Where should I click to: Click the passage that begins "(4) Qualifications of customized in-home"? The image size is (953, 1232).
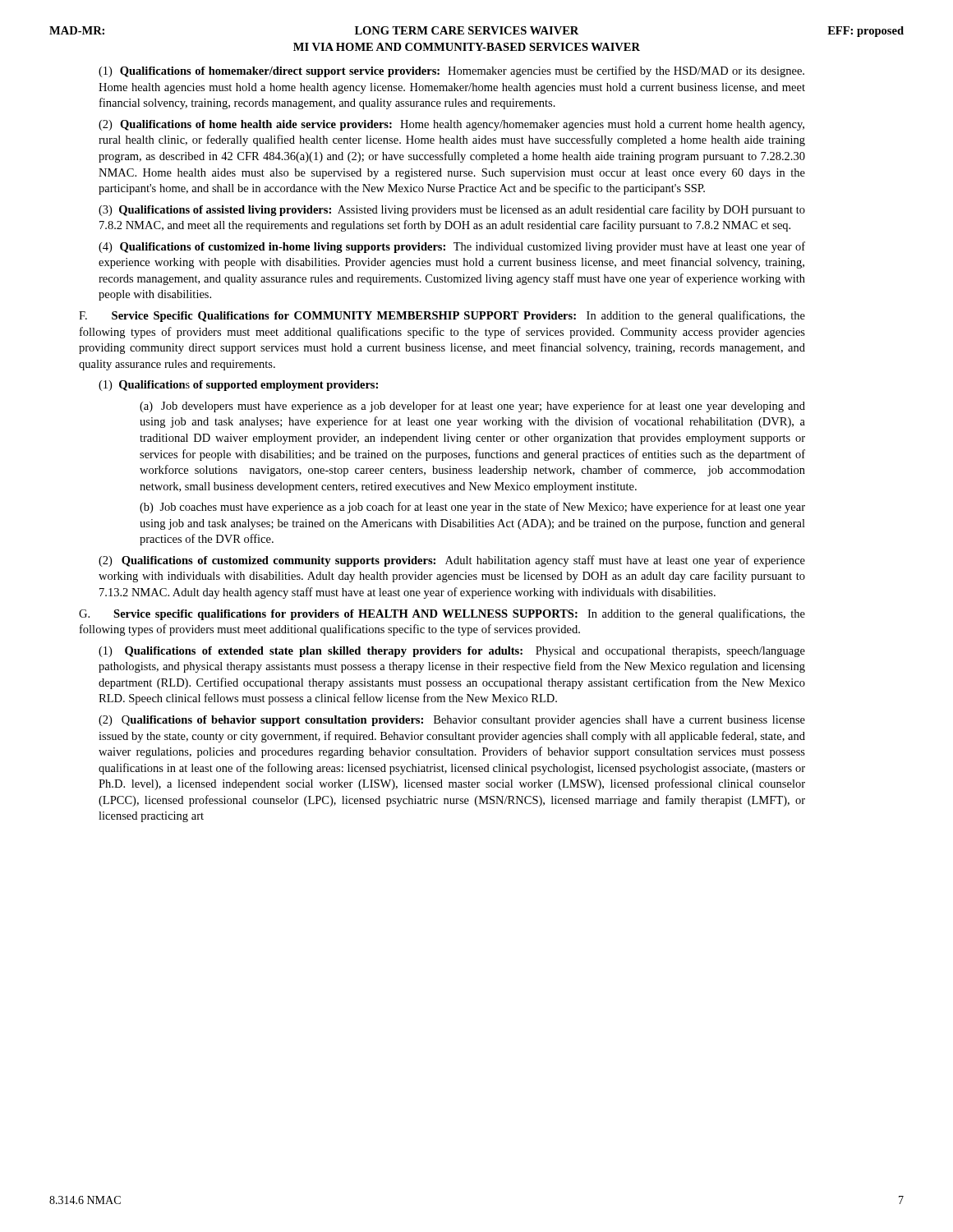point(452,270)
